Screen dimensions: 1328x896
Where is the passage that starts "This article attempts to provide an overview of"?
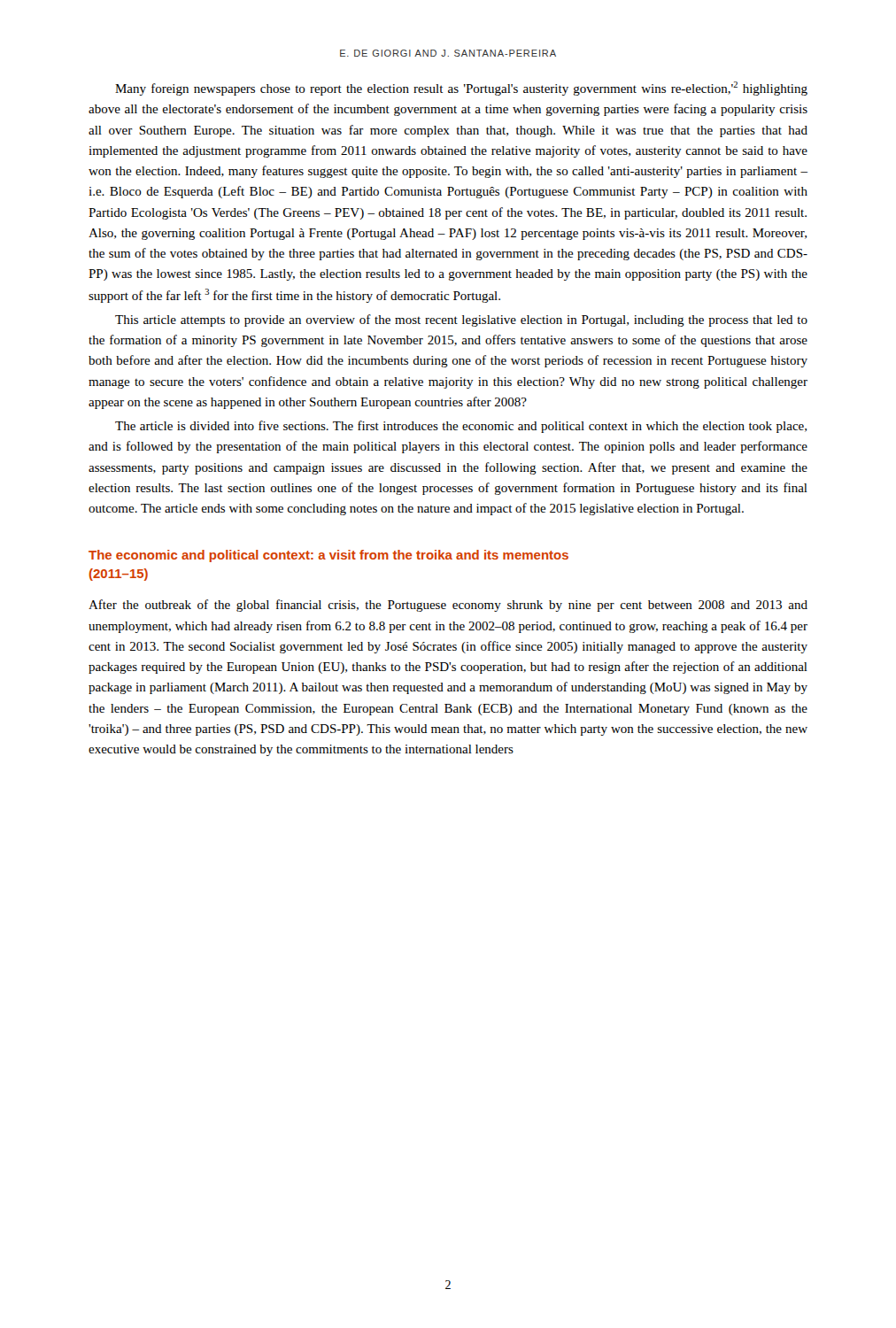pos(448,361)
